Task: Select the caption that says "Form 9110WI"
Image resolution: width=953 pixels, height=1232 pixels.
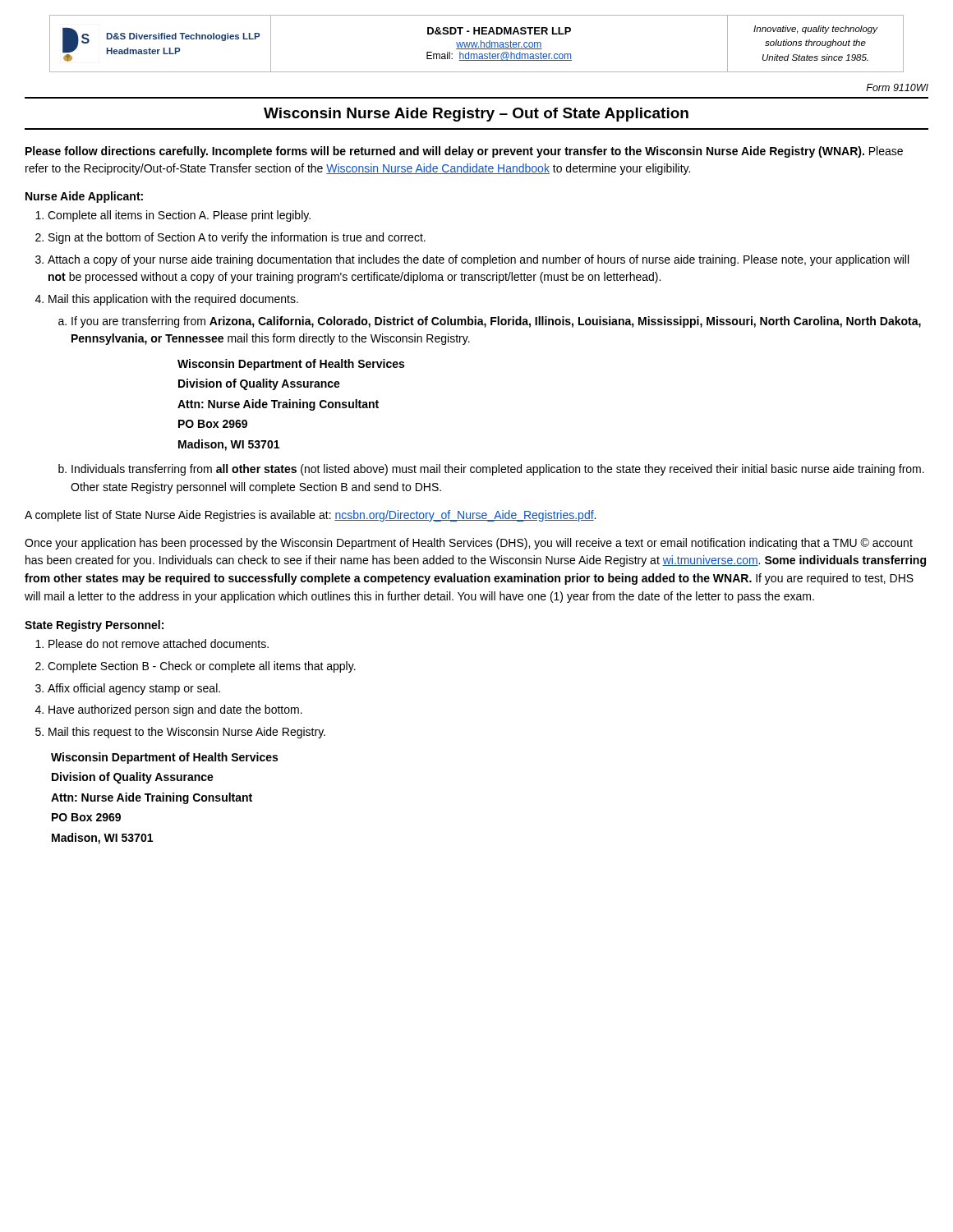Action: click(897, 88)
